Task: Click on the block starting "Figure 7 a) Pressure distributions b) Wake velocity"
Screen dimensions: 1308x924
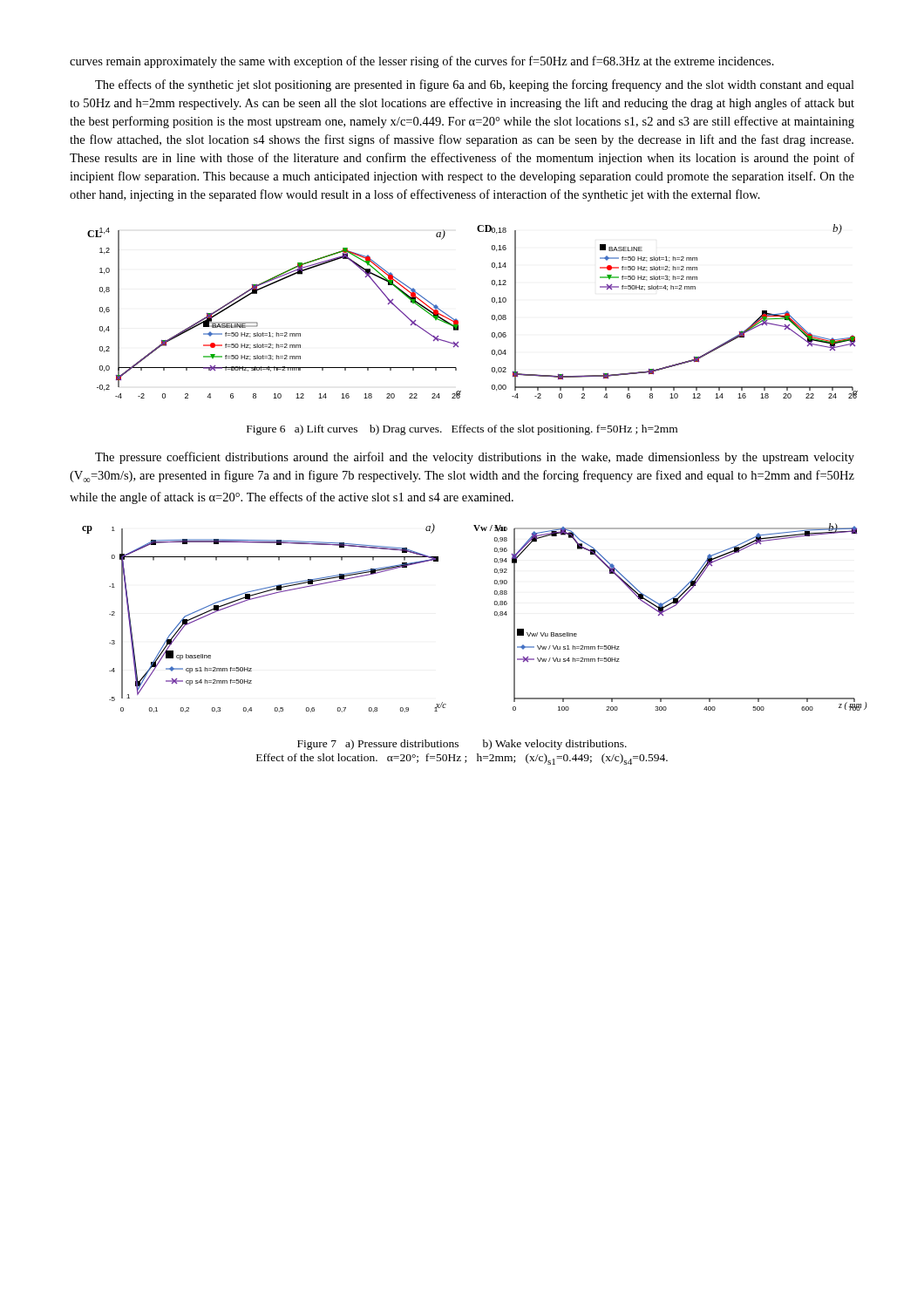Action: tap(462, 751)
